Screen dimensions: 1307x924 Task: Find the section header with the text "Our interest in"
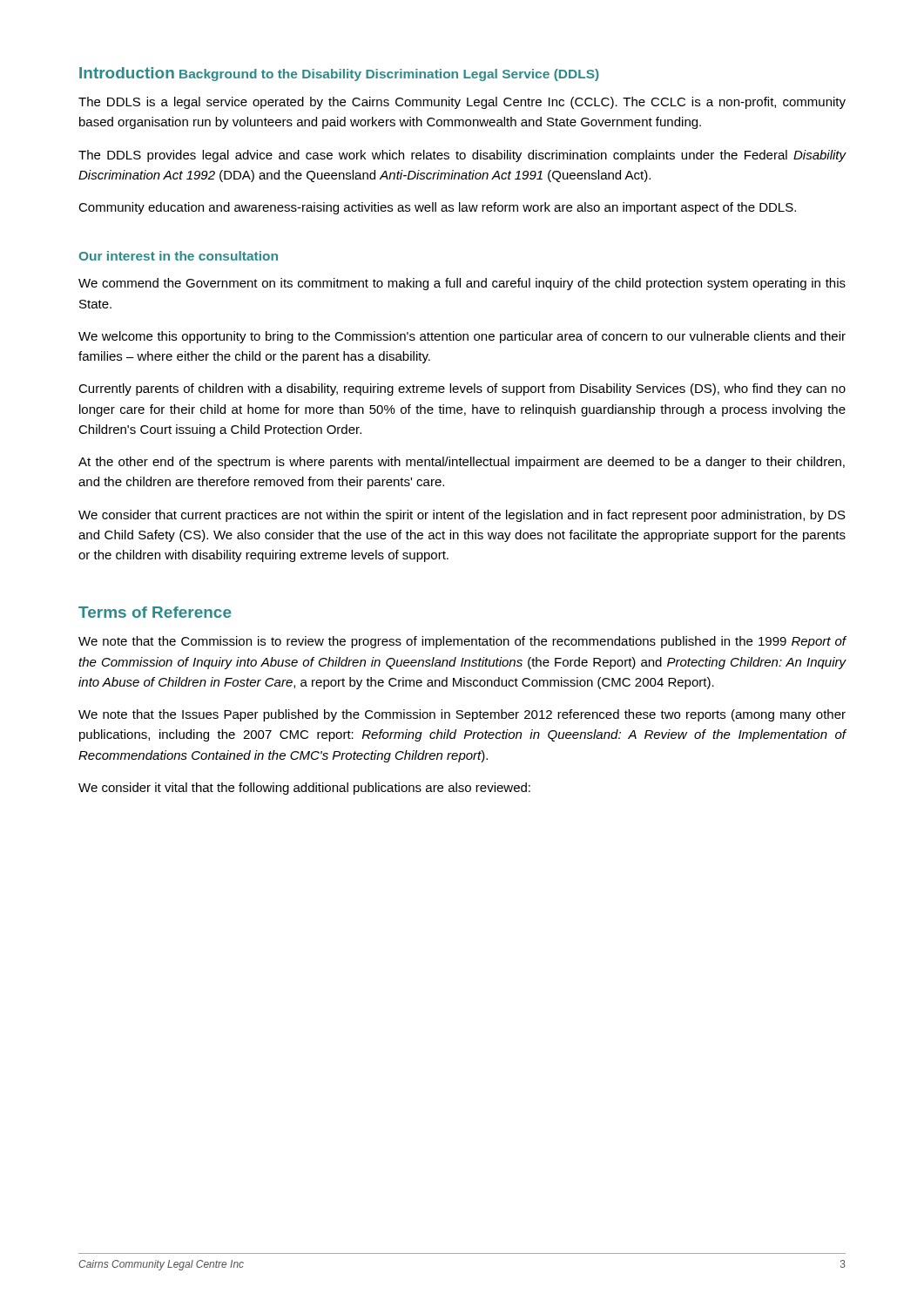(x=178, y=256)
